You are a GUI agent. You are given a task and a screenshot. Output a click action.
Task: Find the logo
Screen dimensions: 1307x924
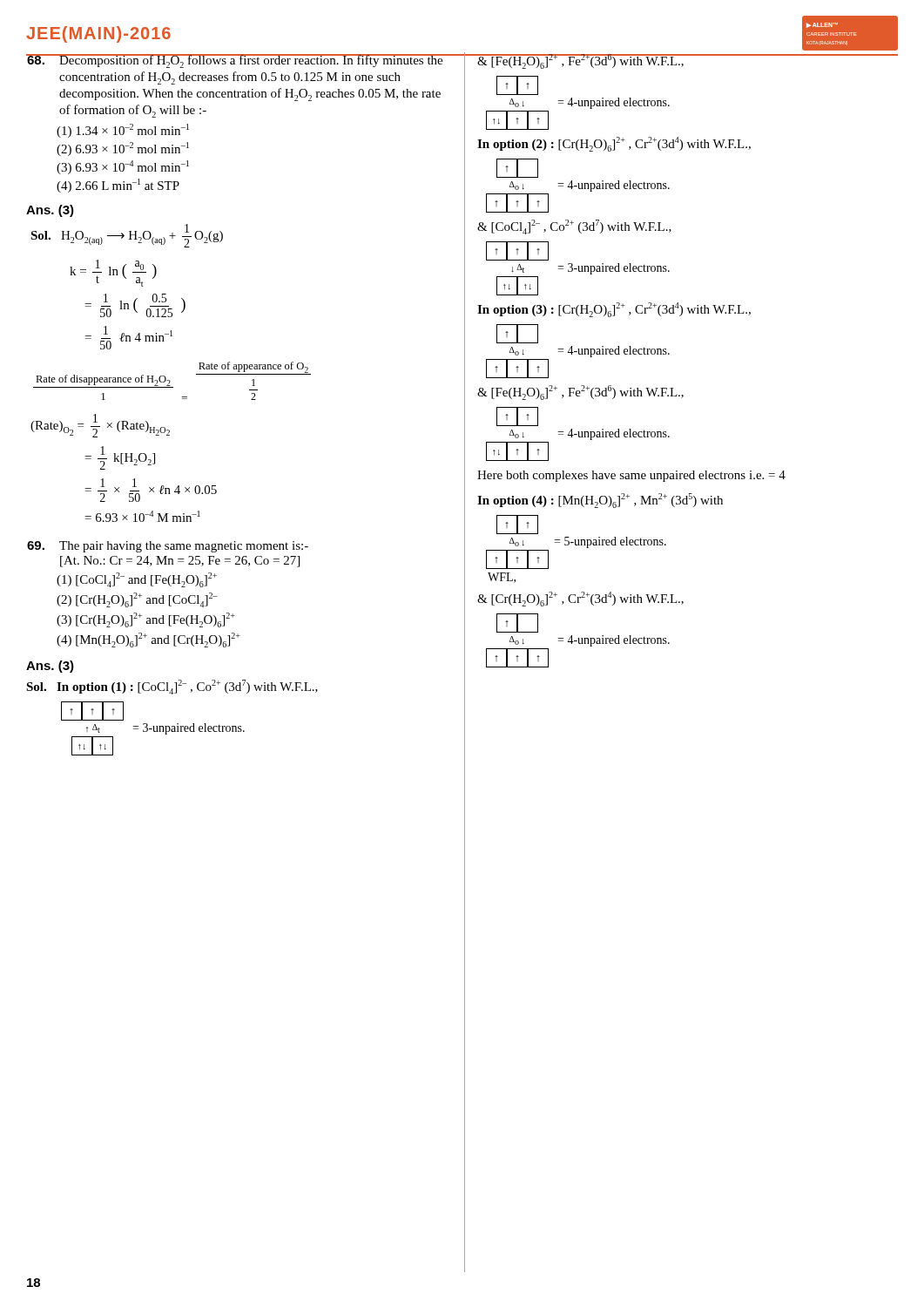tap(850, 33)
